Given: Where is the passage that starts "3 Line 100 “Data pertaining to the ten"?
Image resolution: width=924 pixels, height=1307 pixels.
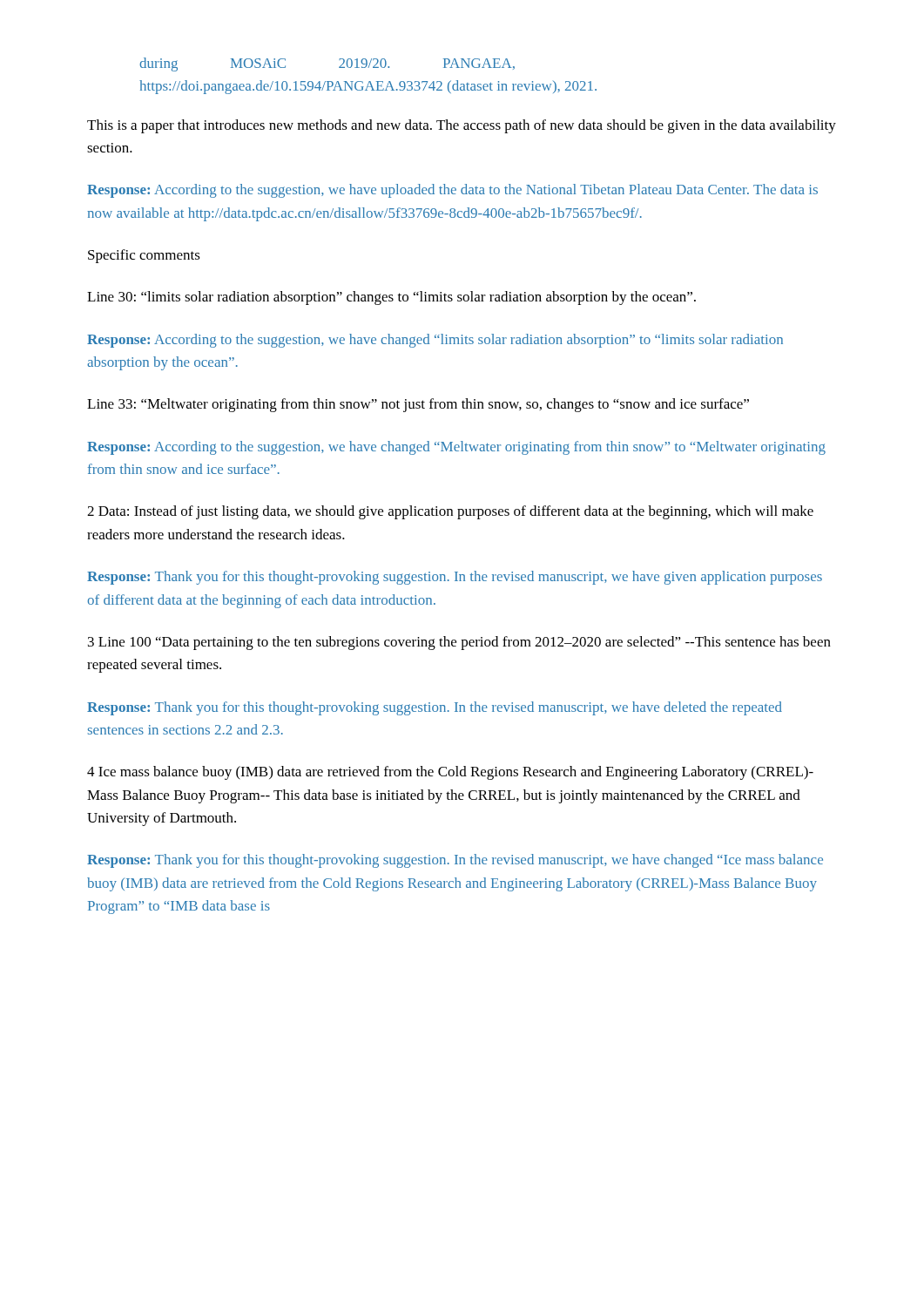Looking at the screenshot, I should 459,653.
